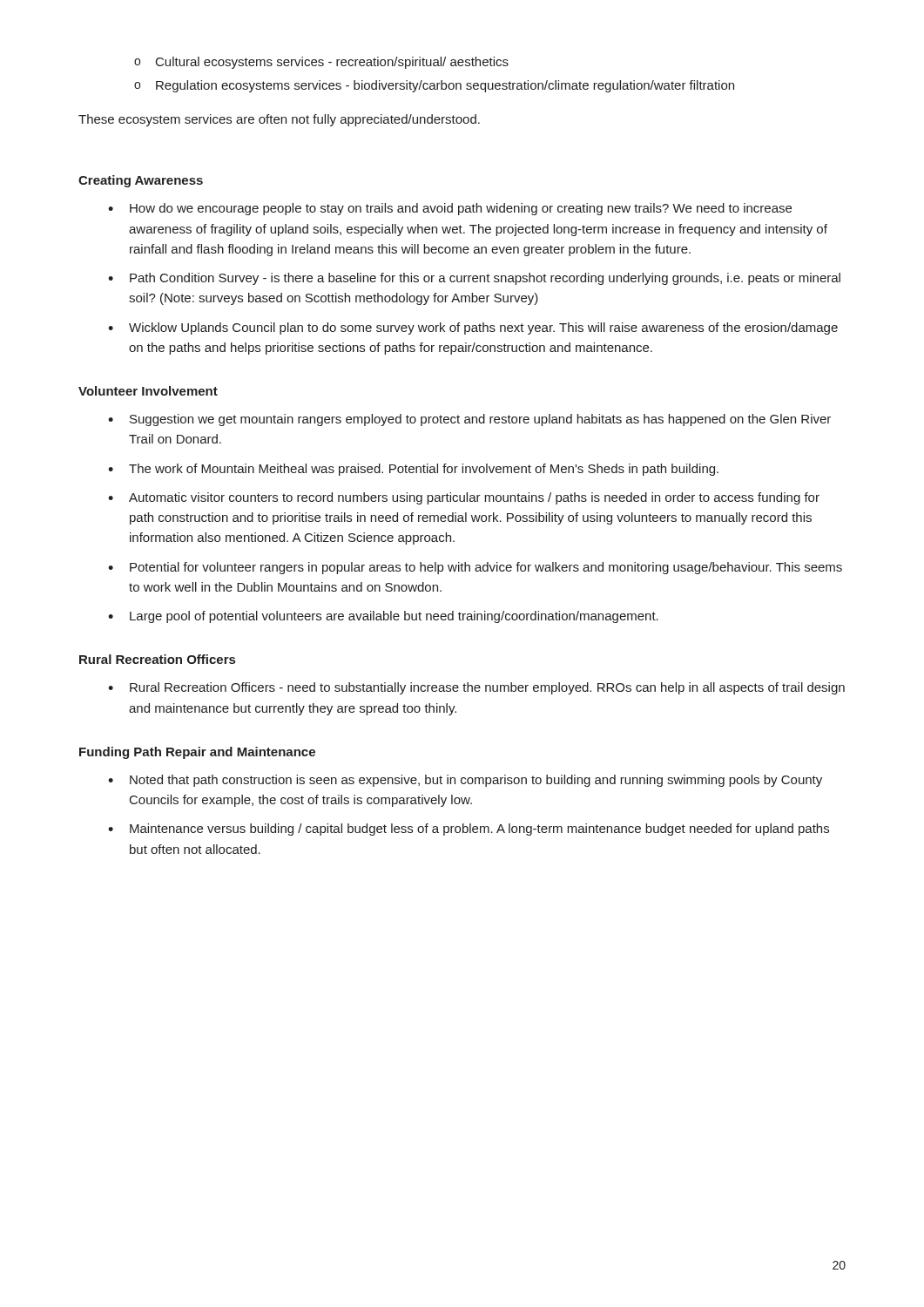924x1307 pixels.
Task: Locate the text block starting "Rural Recreation Officers - need"
Action: coord(487,697)
